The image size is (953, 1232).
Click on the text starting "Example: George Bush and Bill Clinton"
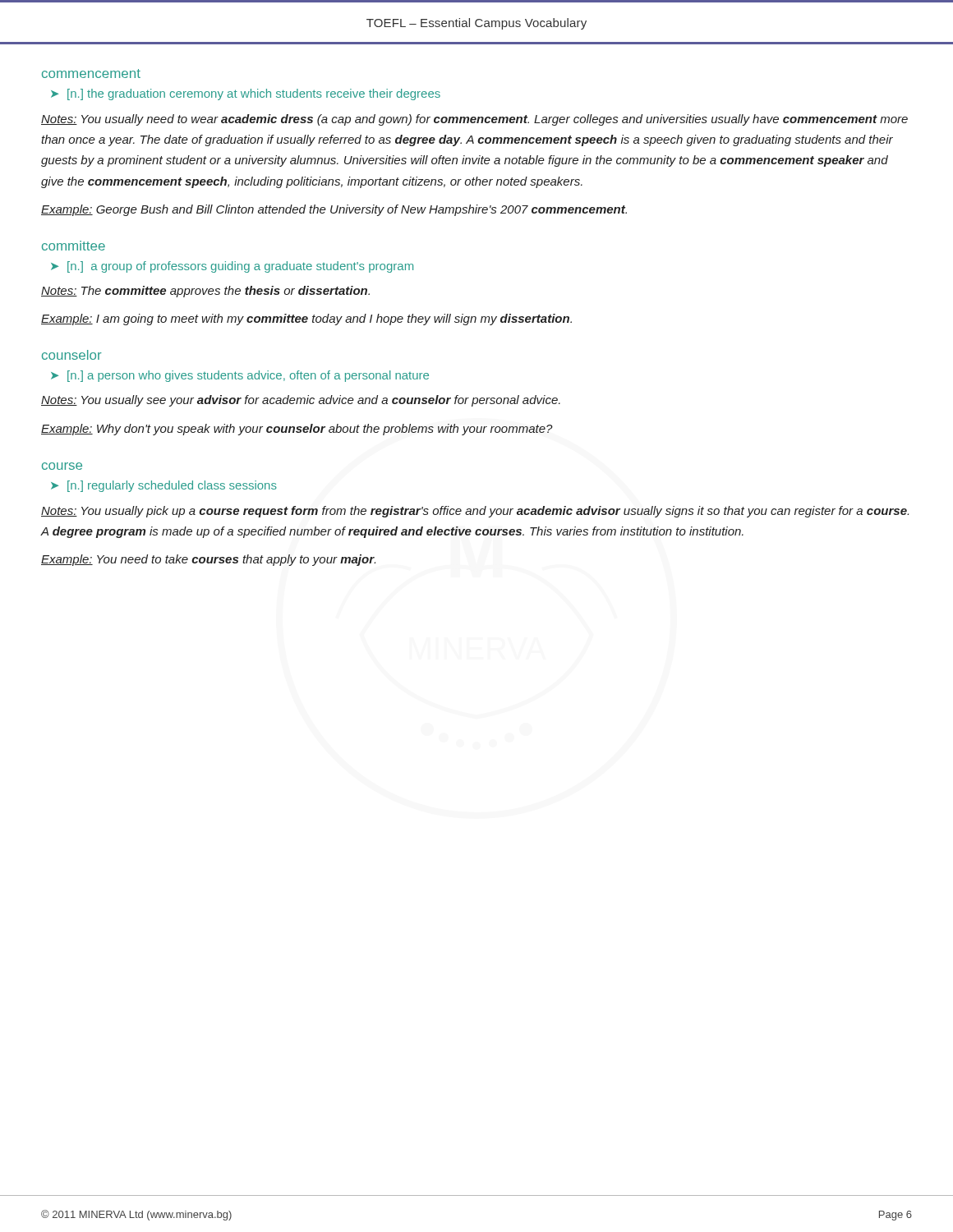pos(335,209)
